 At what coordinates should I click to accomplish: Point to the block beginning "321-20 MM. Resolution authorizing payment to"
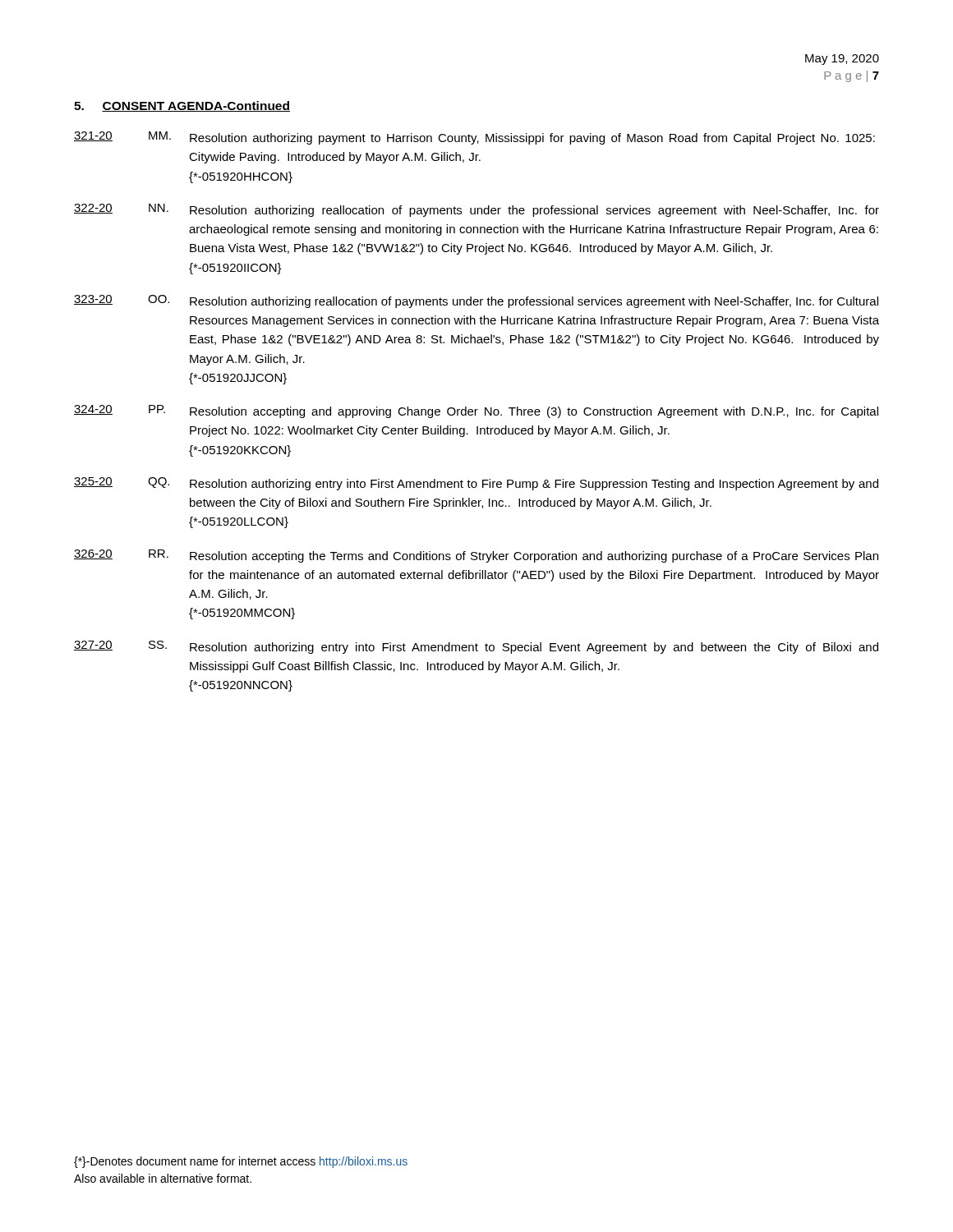(476, 157)
